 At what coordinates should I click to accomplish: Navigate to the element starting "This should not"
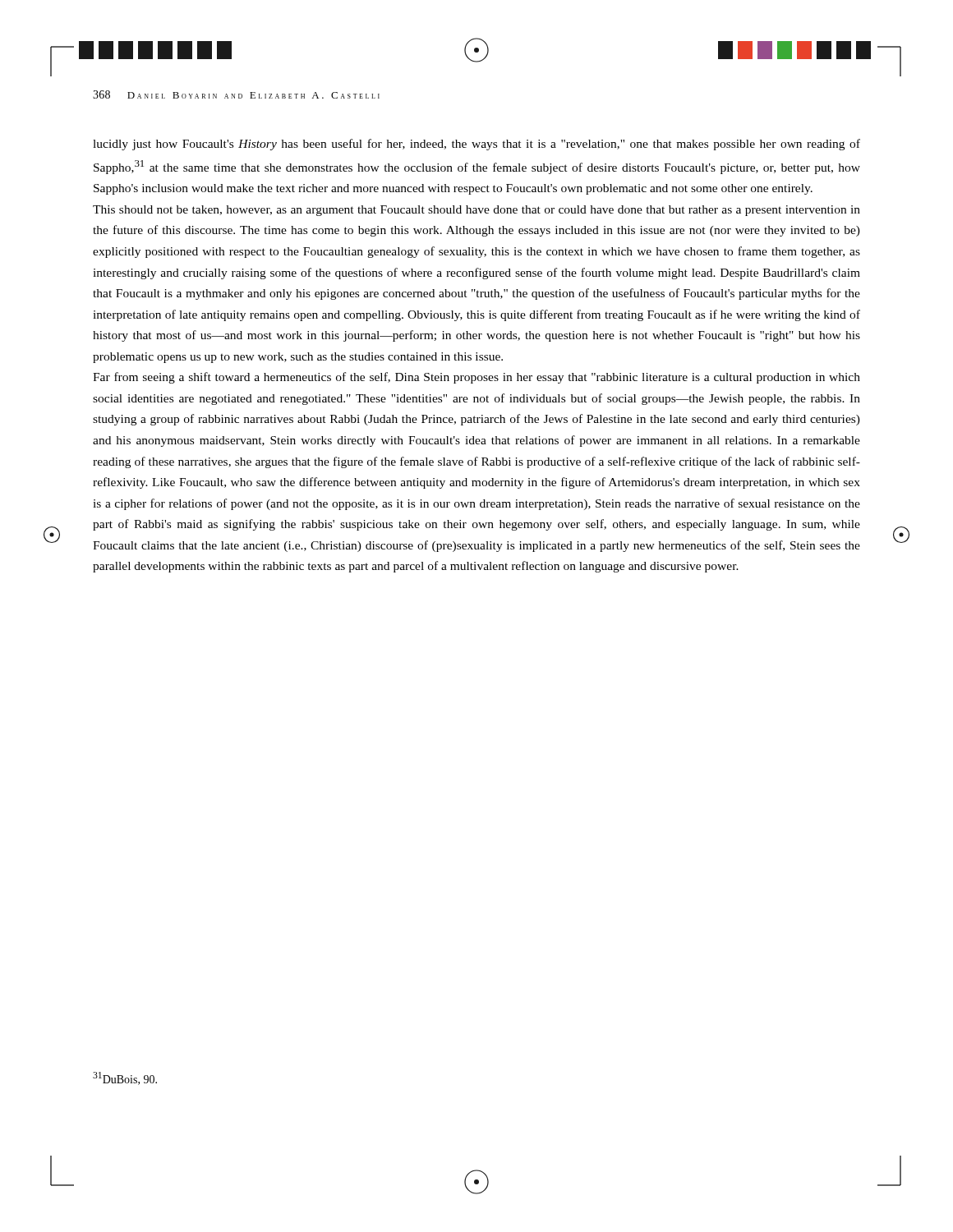pos(476,283)
